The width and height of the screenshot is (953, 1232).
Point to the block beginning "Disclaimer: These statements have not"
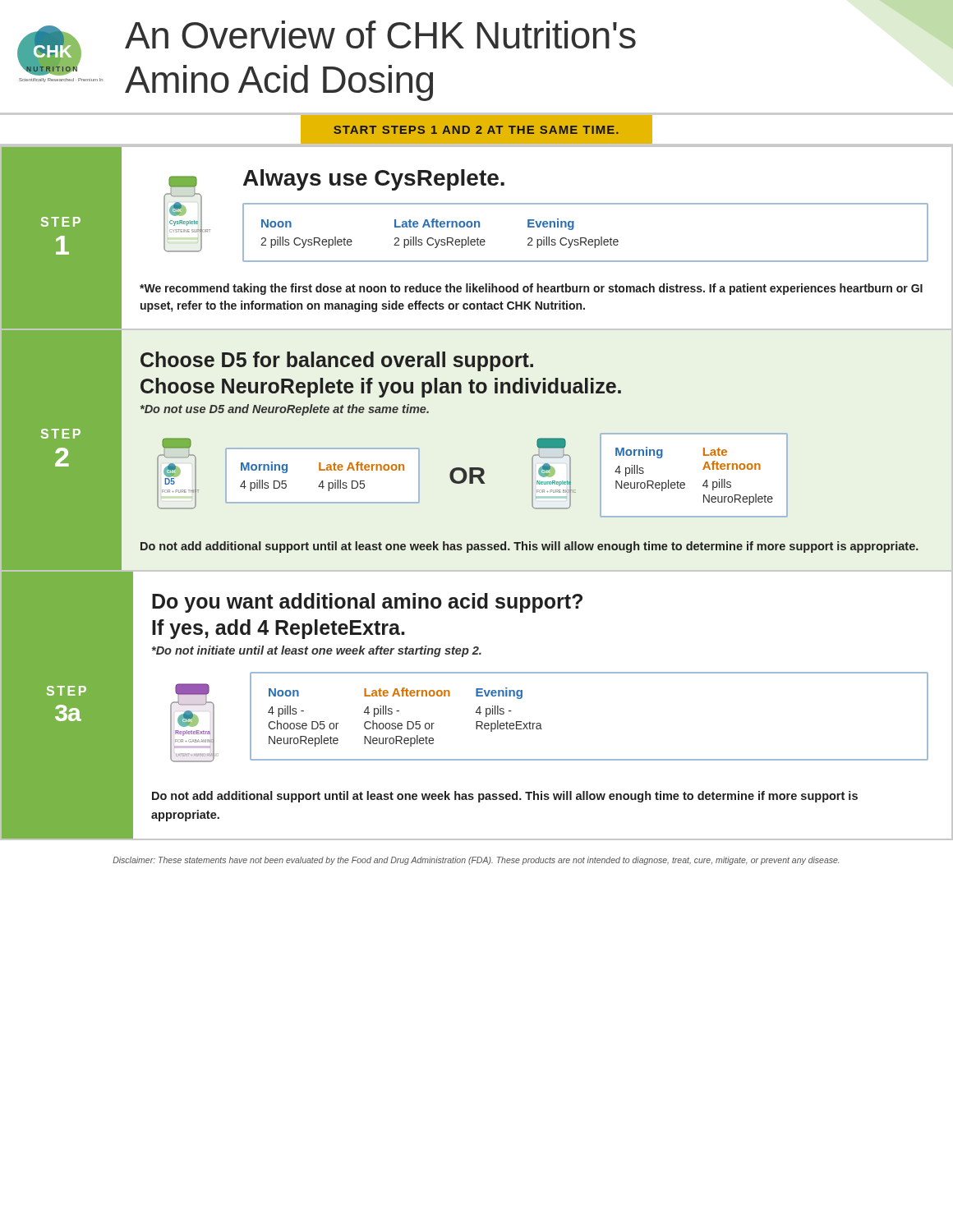point(476,860)
